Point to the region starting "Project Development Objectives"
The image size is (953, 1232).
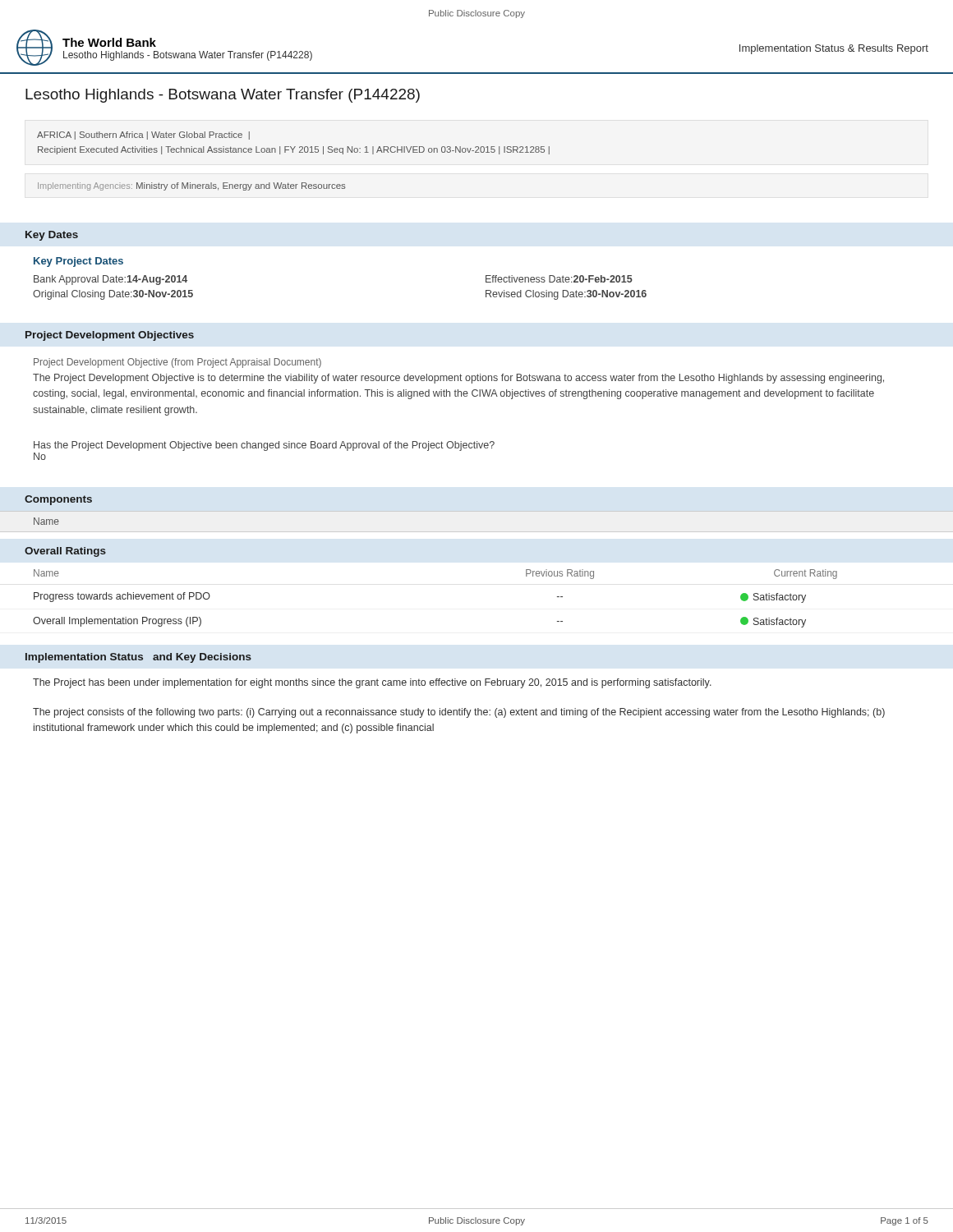click(109, 334)
